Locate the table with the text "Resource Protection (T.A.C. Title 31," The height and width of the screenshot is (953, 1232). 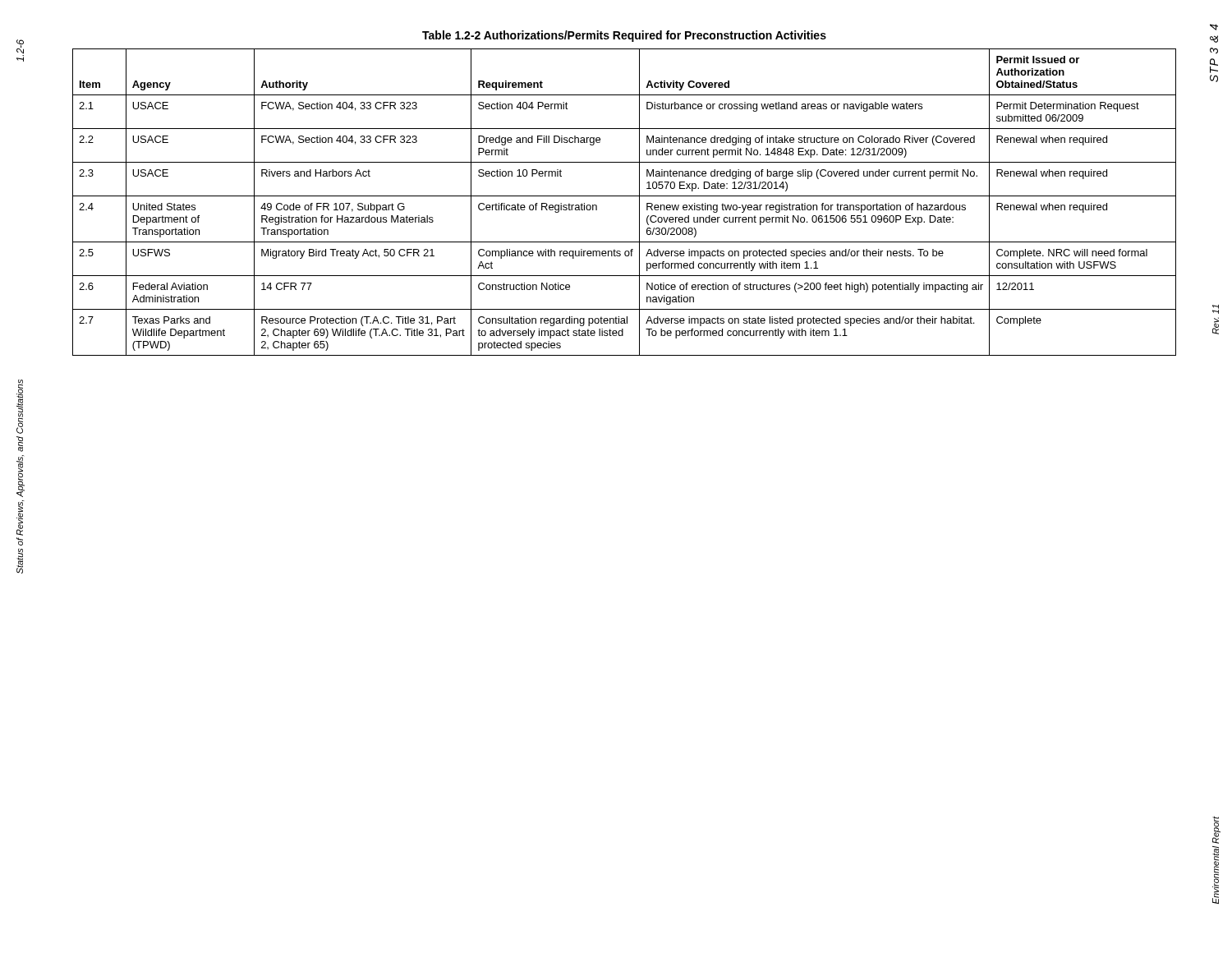[x=624, y=202]
